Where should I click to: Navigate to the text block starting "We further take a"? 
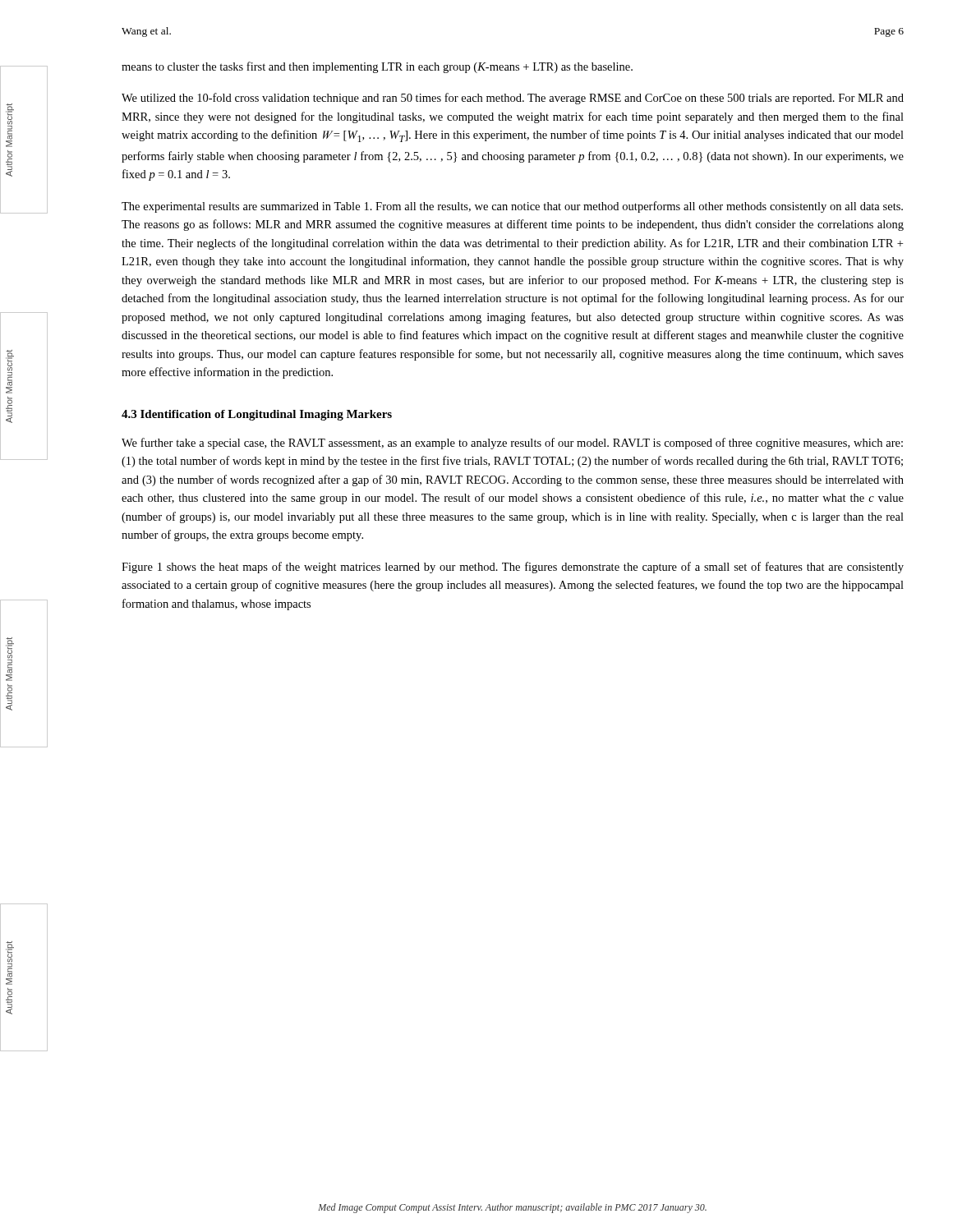pyautogui.click(x=513, y=489)
